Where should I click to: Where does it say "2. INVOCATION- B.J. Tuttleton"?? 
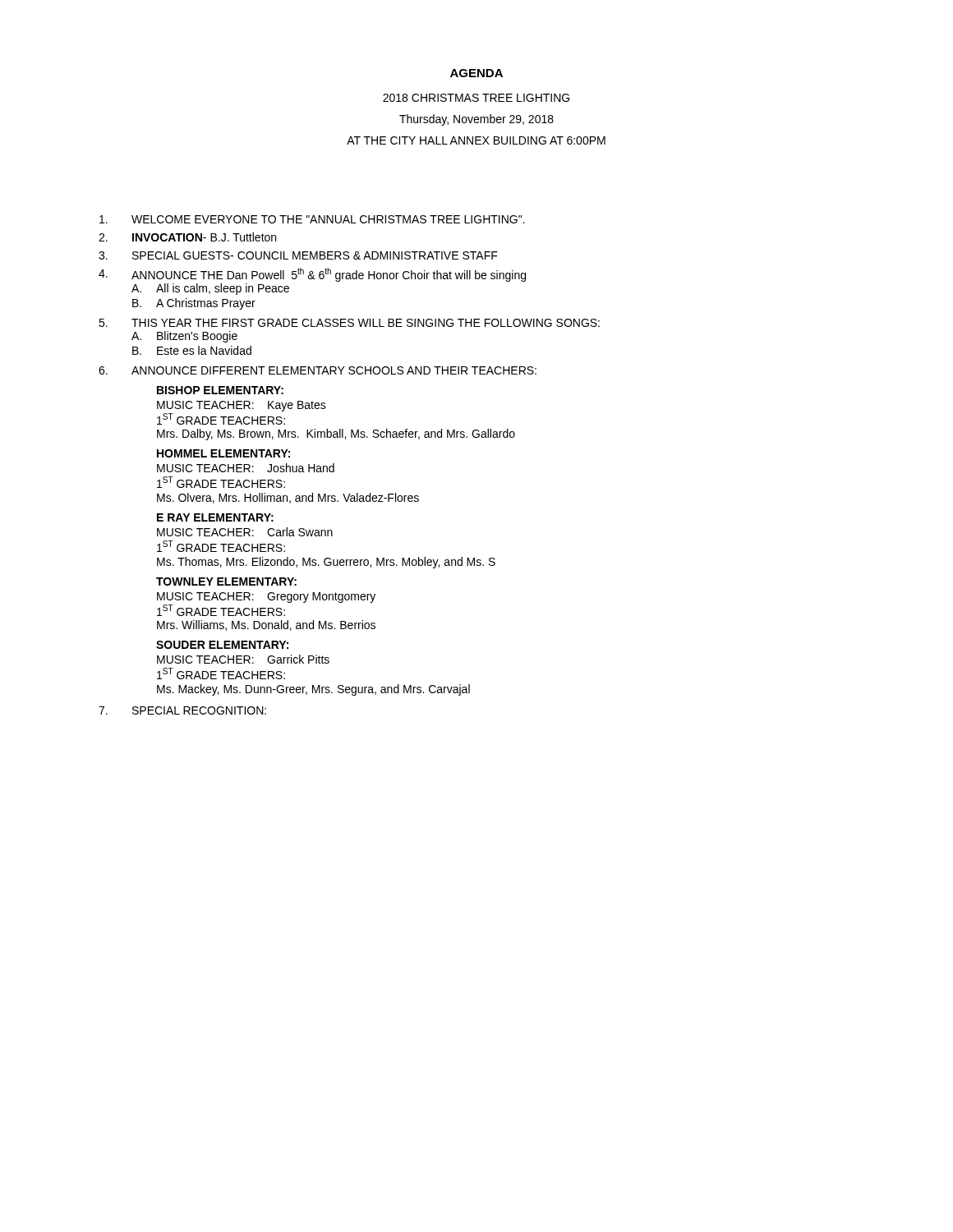187,237
